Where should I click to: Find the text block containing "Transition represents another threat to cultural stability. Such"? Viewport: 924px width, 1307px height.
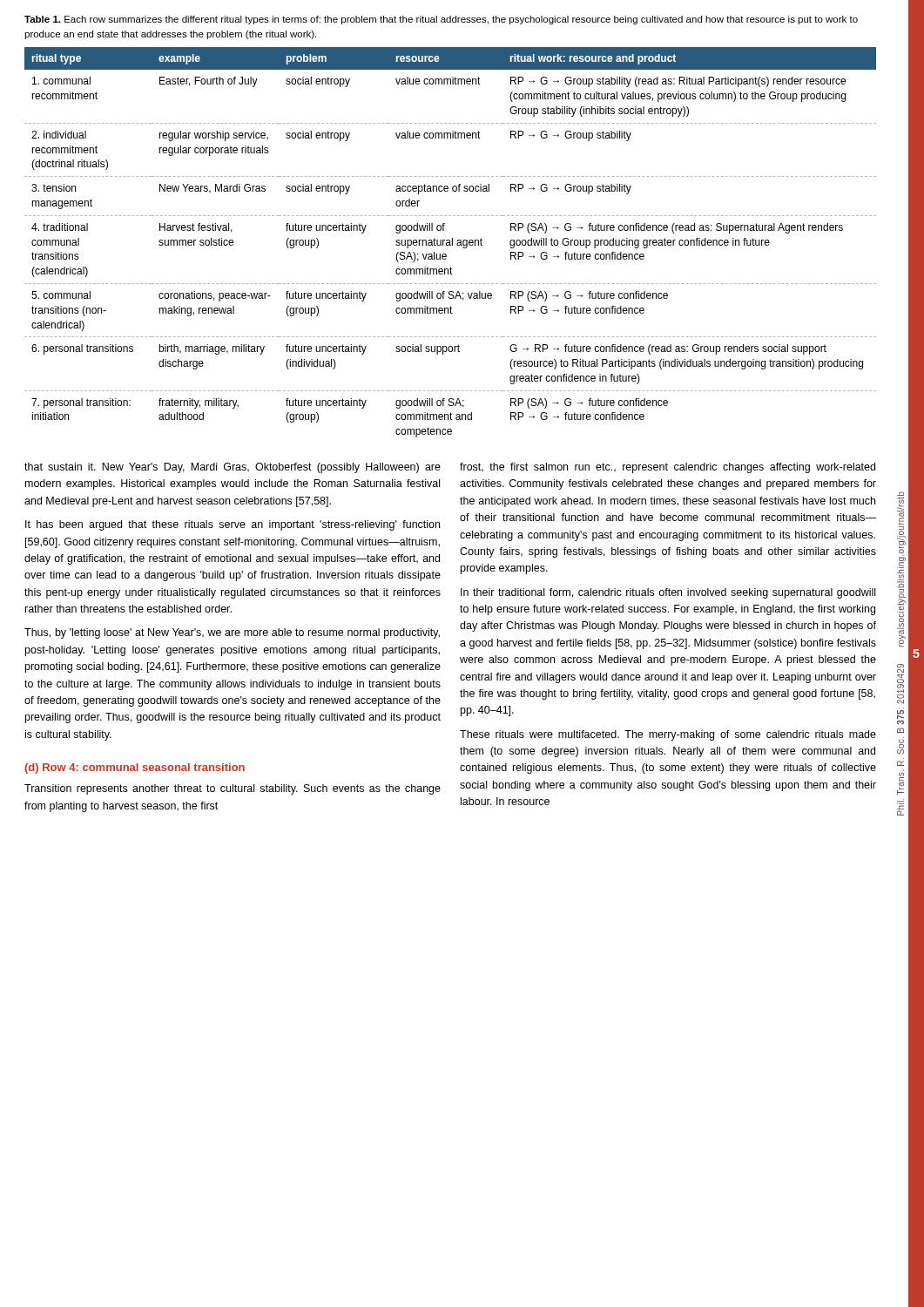[233, 798]
